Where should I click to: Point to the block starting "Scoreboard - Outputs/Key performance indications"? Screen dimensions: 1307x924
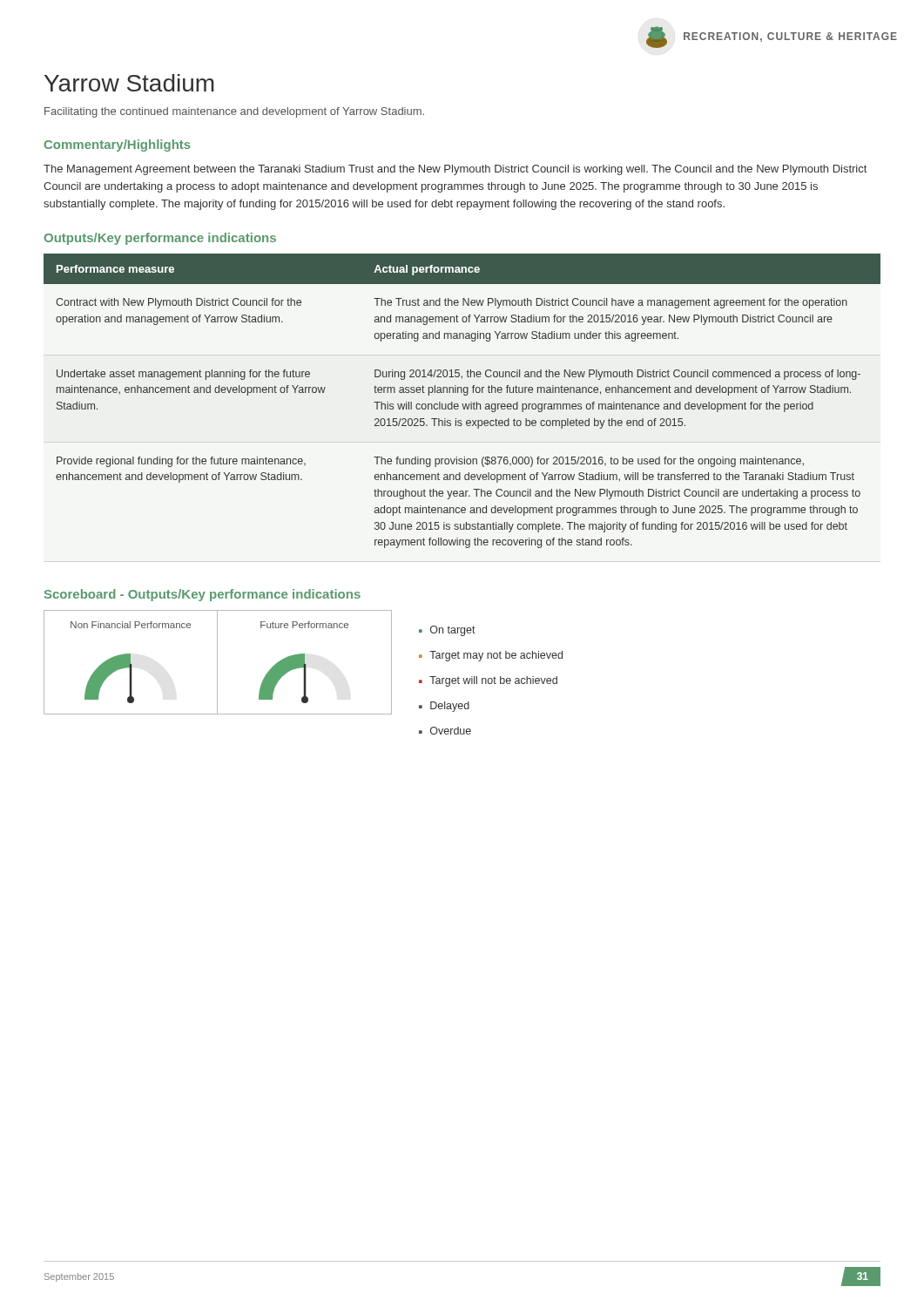click(202, 595)
